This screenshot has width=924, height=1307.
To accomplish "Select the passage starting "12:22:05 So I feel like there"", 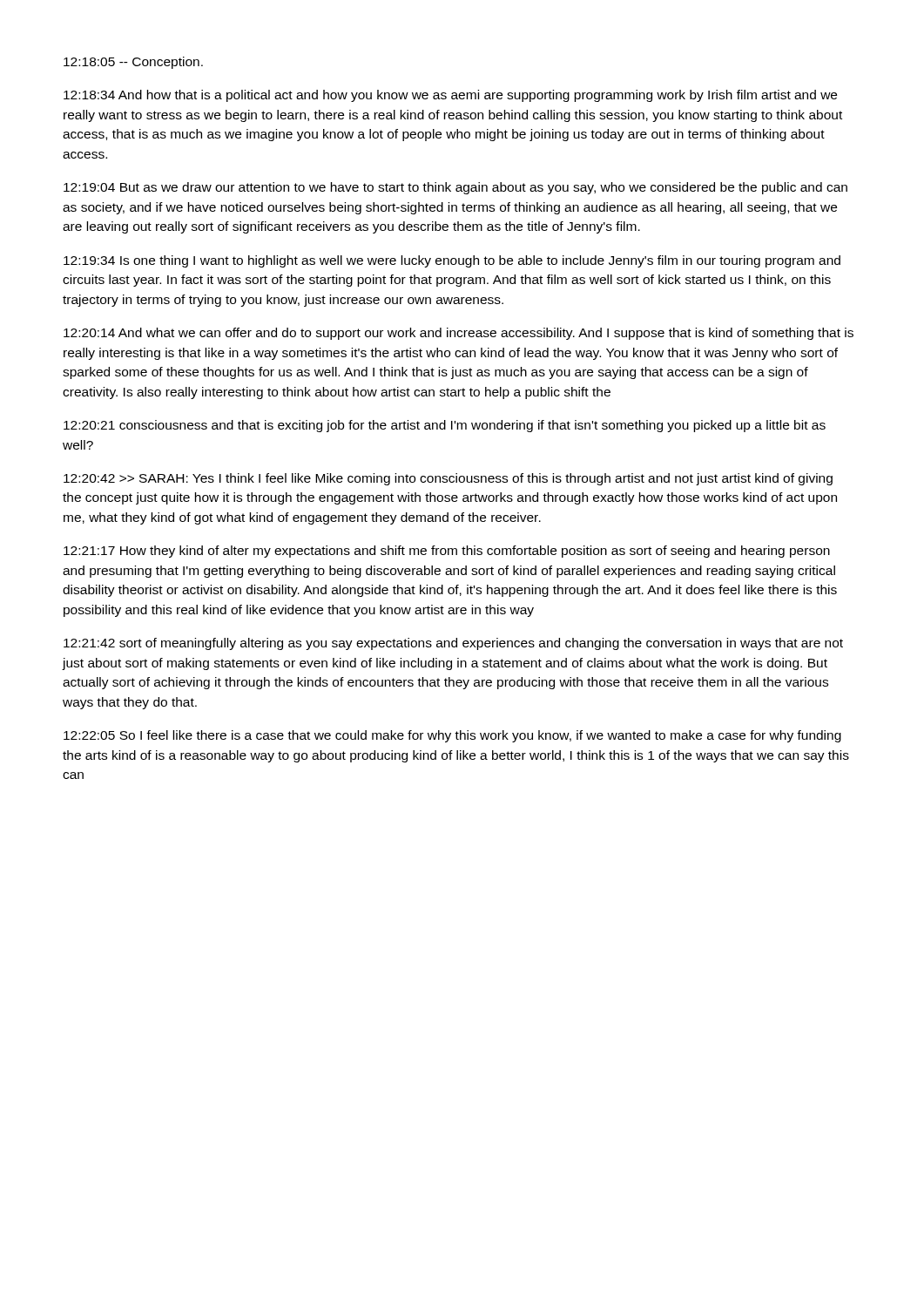I will [x=456, y=755].
